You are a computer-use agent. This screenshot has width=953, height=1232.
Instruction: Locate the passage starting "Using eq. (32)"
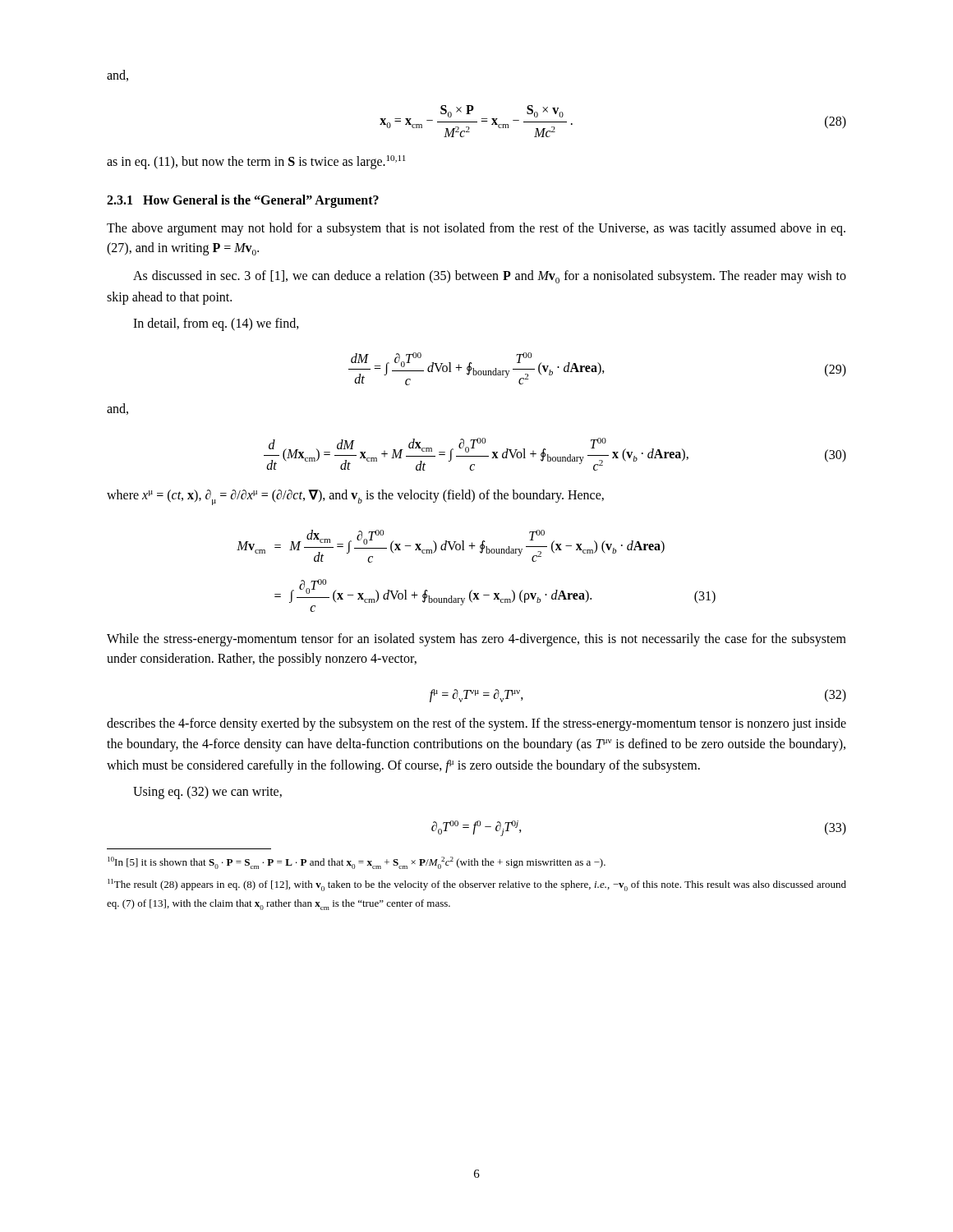pyautogui.click(x=208, y=791)
